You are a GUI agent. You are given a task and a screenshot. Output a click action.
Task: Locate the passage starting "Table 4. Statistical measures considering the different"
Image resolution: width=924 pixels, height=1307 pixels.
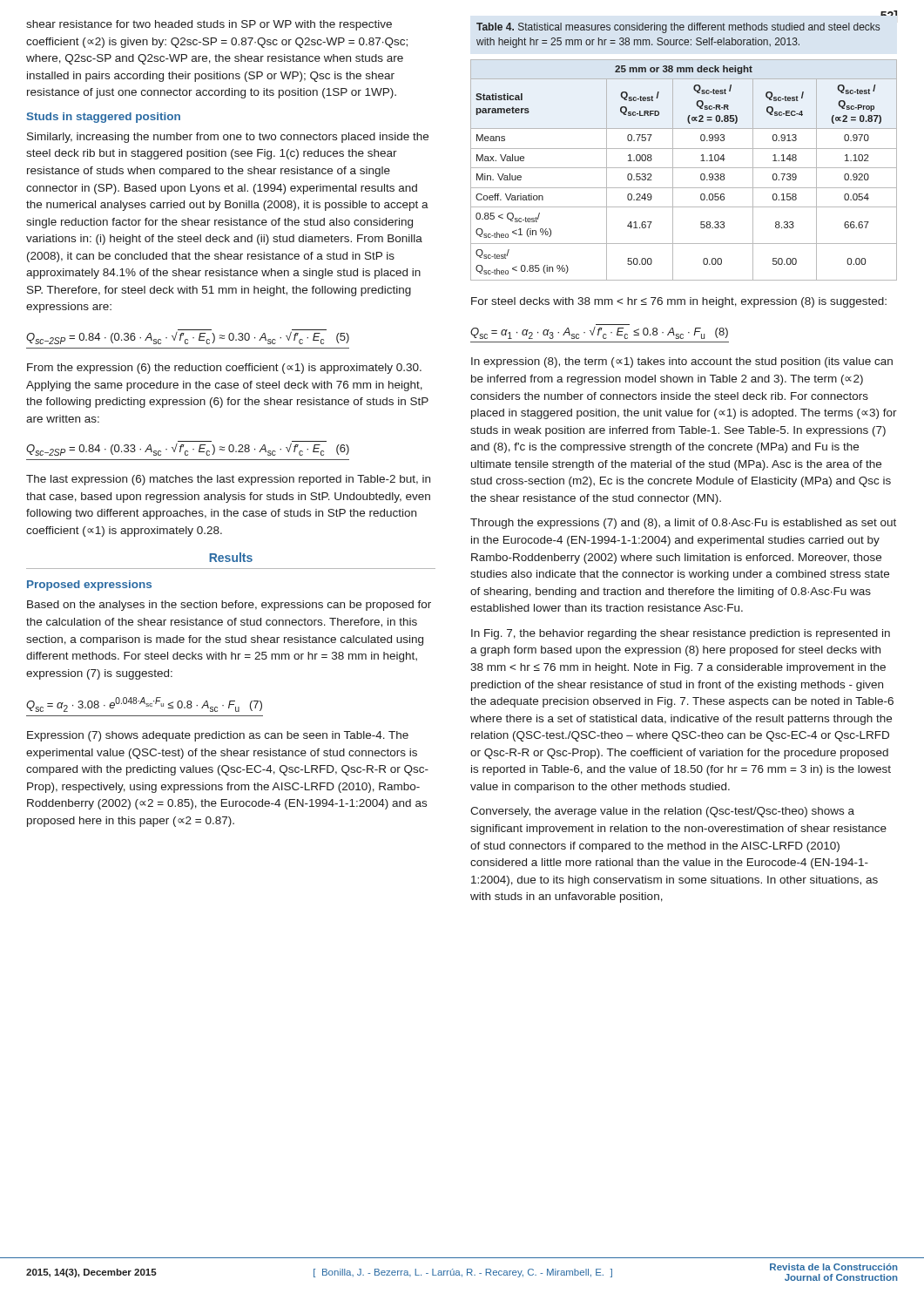(x=678, y=34)
